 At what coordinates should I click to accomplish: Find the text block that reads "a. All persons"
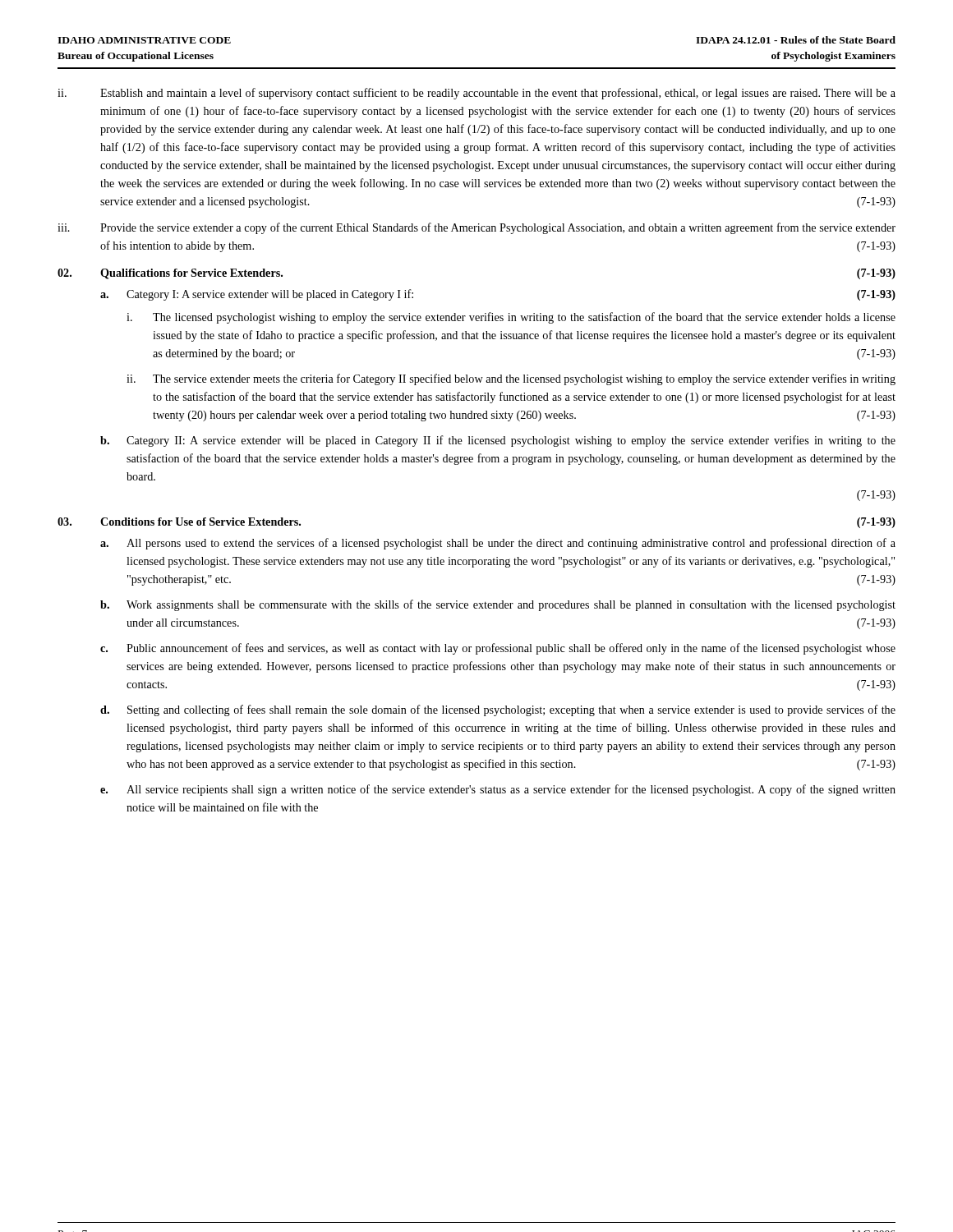pyautogui.click(x=498, y=561)
